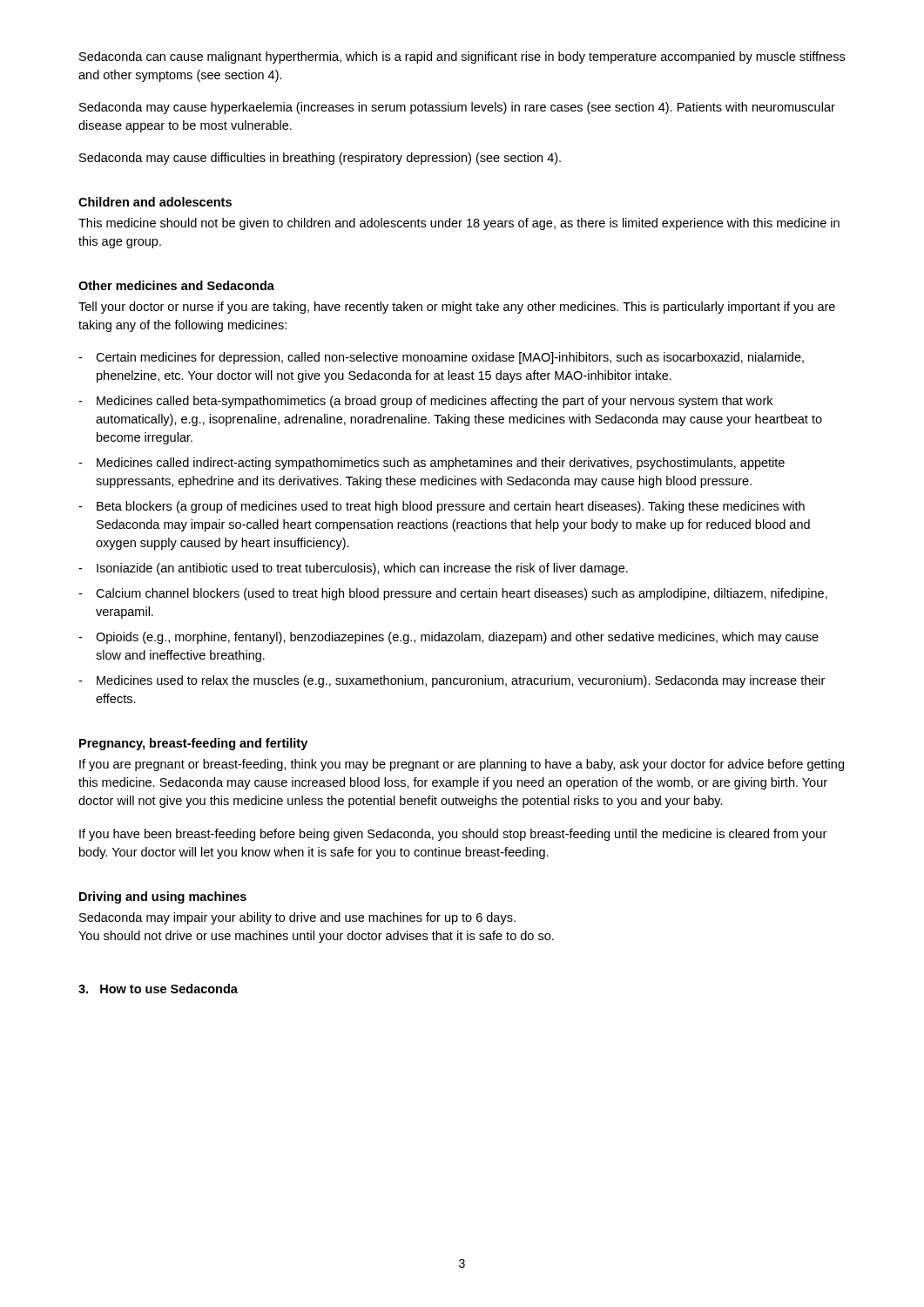This screenshot has width=924, height=1307.
Task: Point to the region starting "- Isoniazide (an antibiotic"
Action: pyautogui.click(x=462, y=569)
